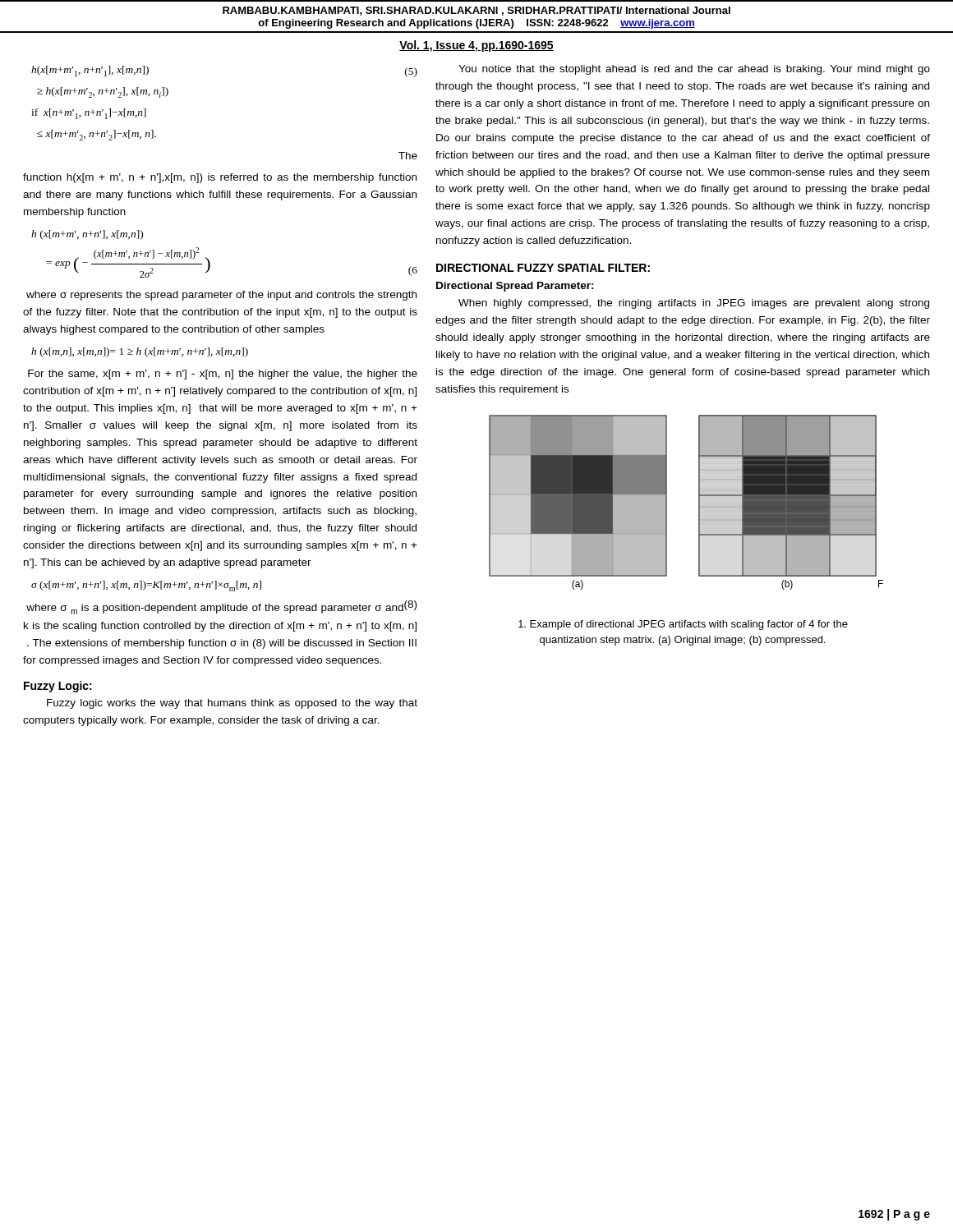Find the text block starting "where σ represents the spread parameter"

[220, 313]
